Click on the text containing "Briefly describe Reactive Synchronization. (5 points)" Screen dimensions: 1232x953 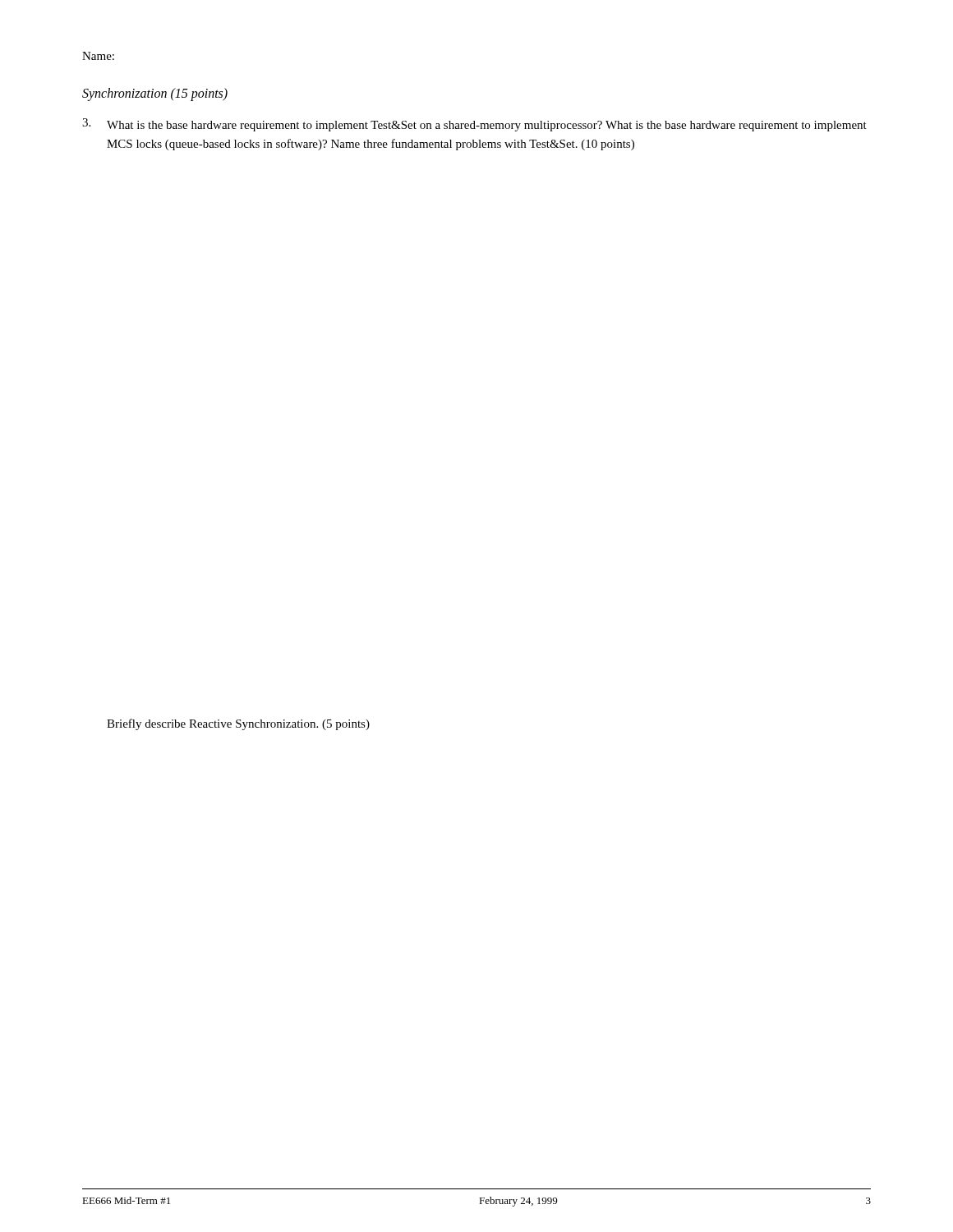coord(238,724)
